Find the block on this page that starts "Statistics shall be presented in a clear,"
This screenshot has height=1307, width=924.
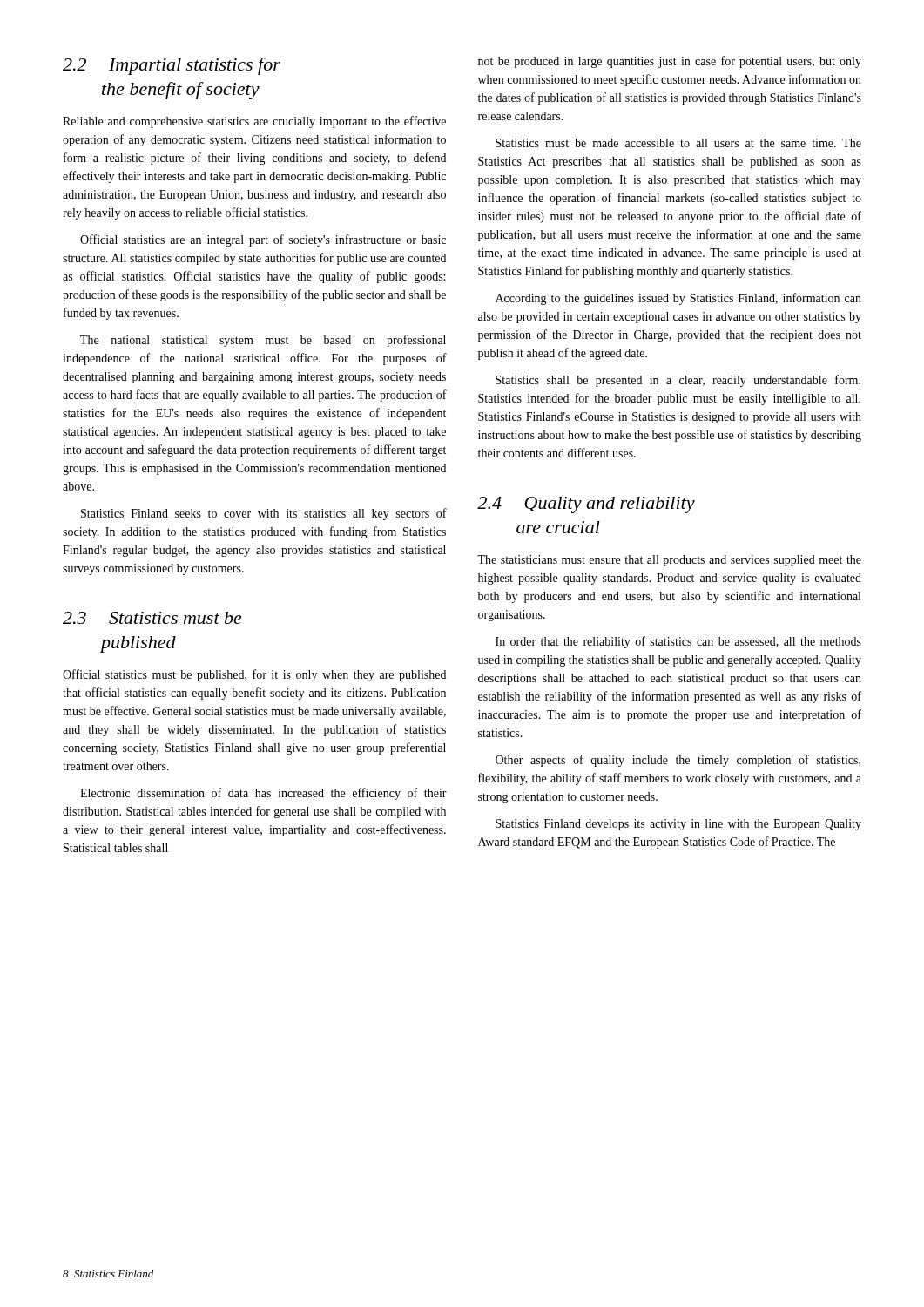(669, 417)
